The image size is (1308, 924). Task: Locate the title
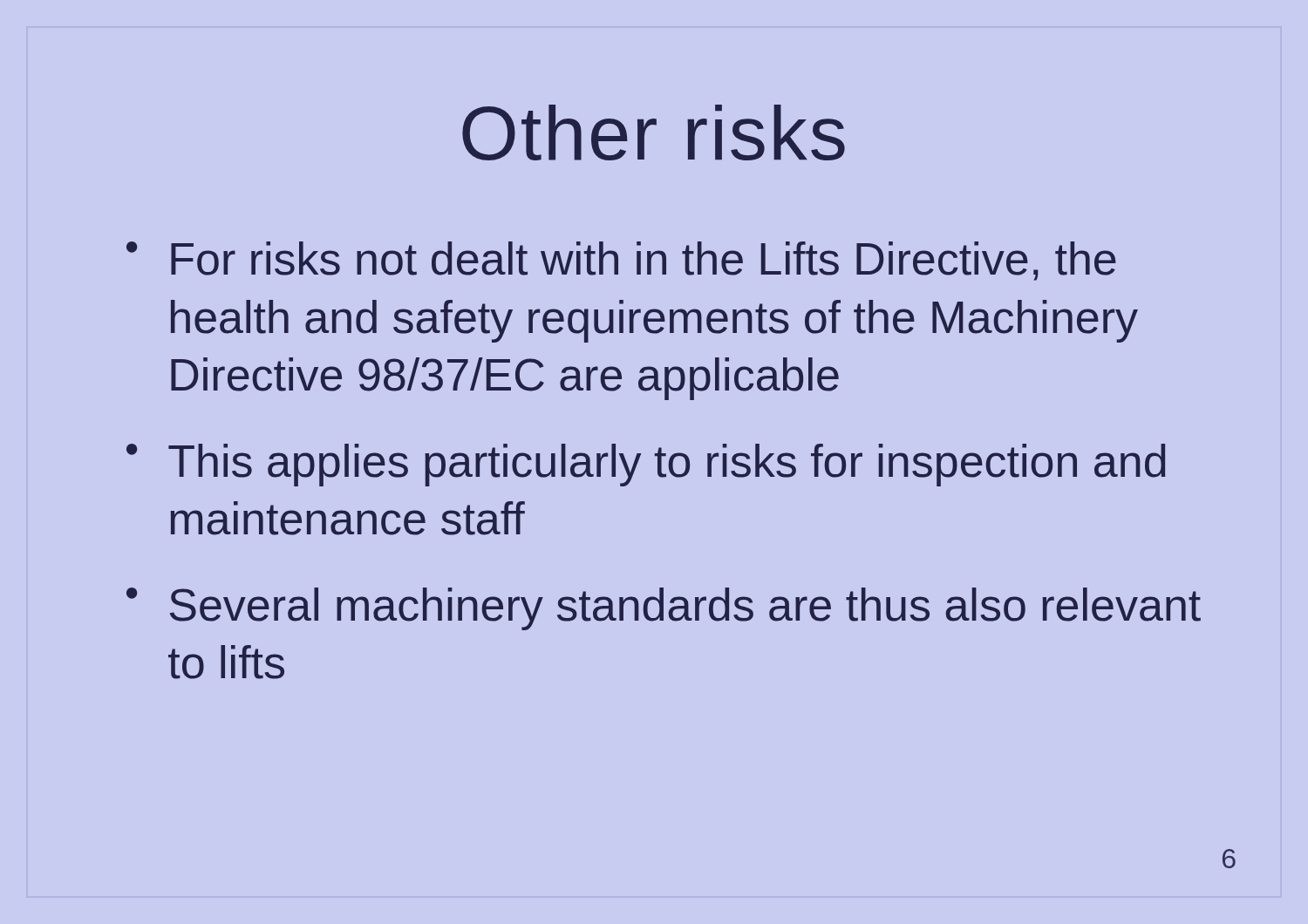654,133
